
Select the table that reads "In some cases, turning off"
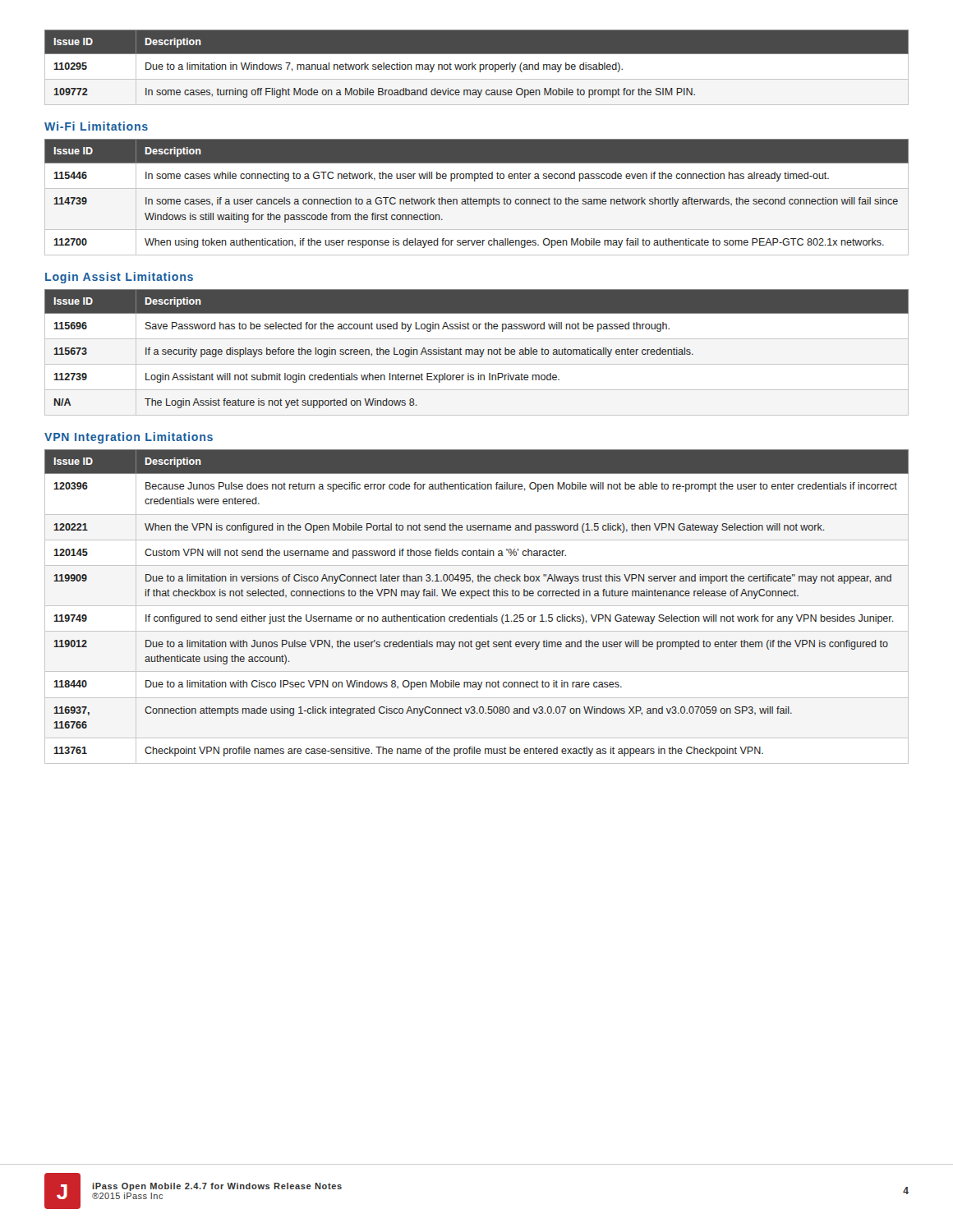[x=476, y=67]
